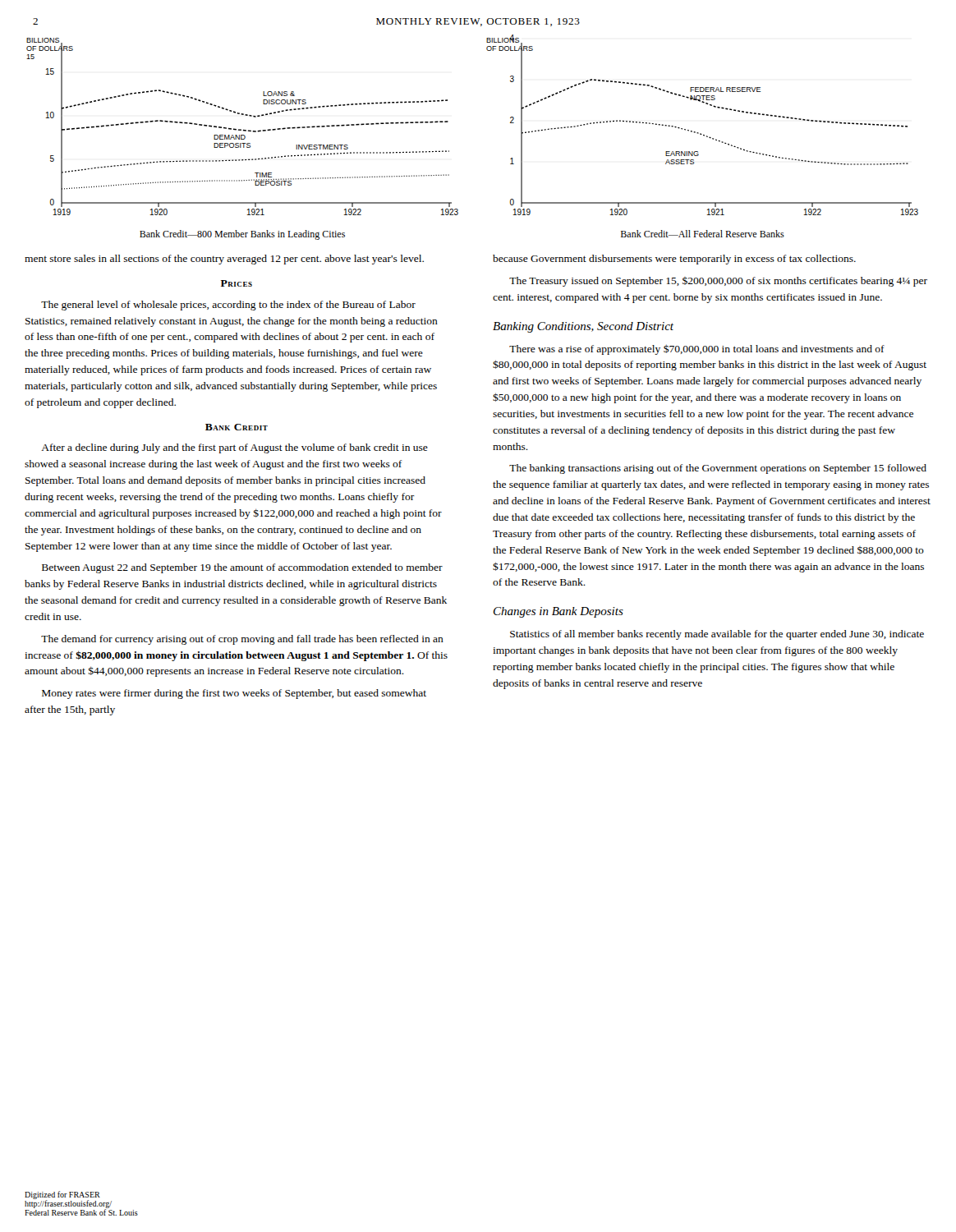Locate the text block with the text "Statistics of all member banks"

(708, 658)
